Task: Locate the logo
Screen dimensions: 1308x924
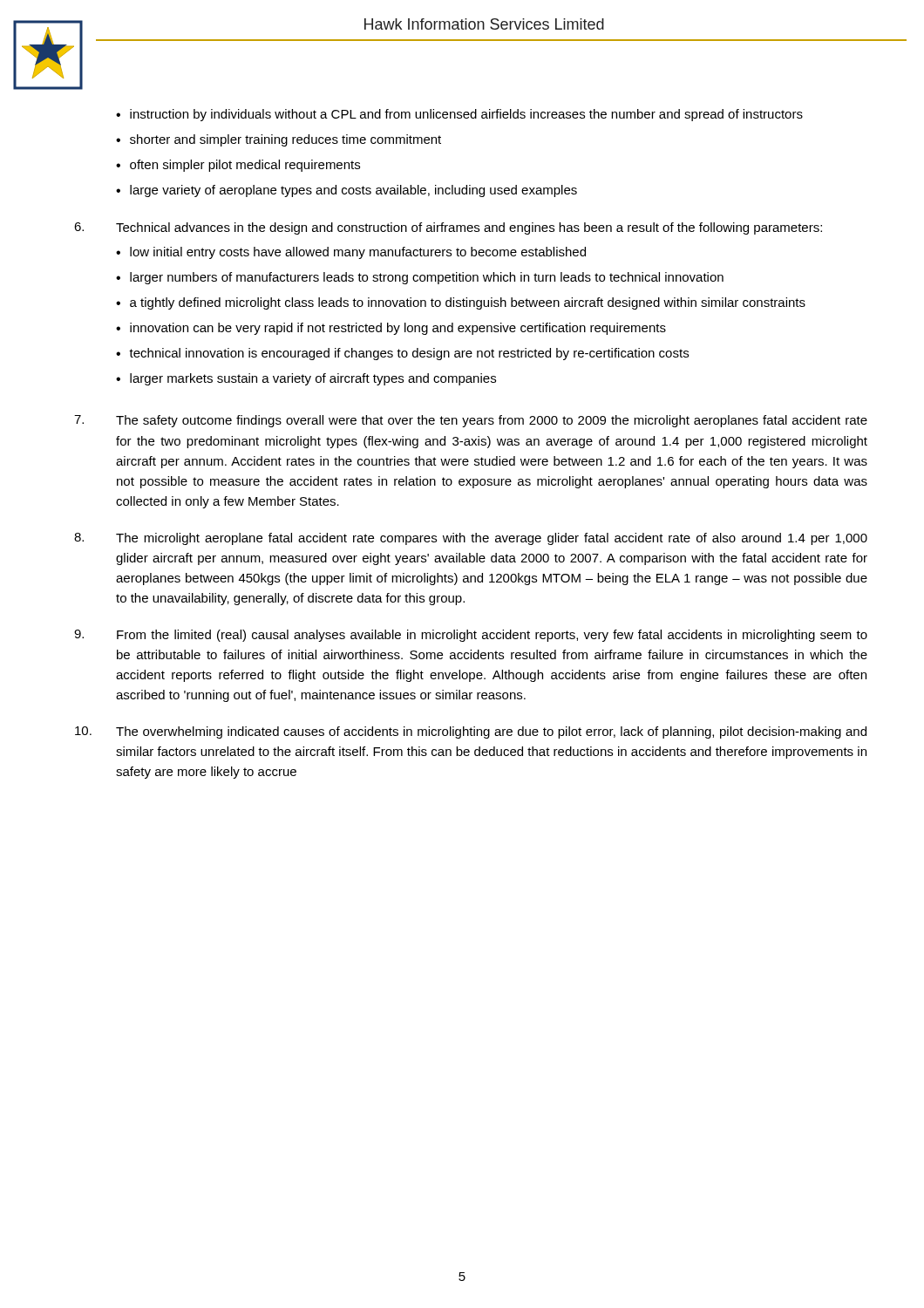Action: click(48, 53)
